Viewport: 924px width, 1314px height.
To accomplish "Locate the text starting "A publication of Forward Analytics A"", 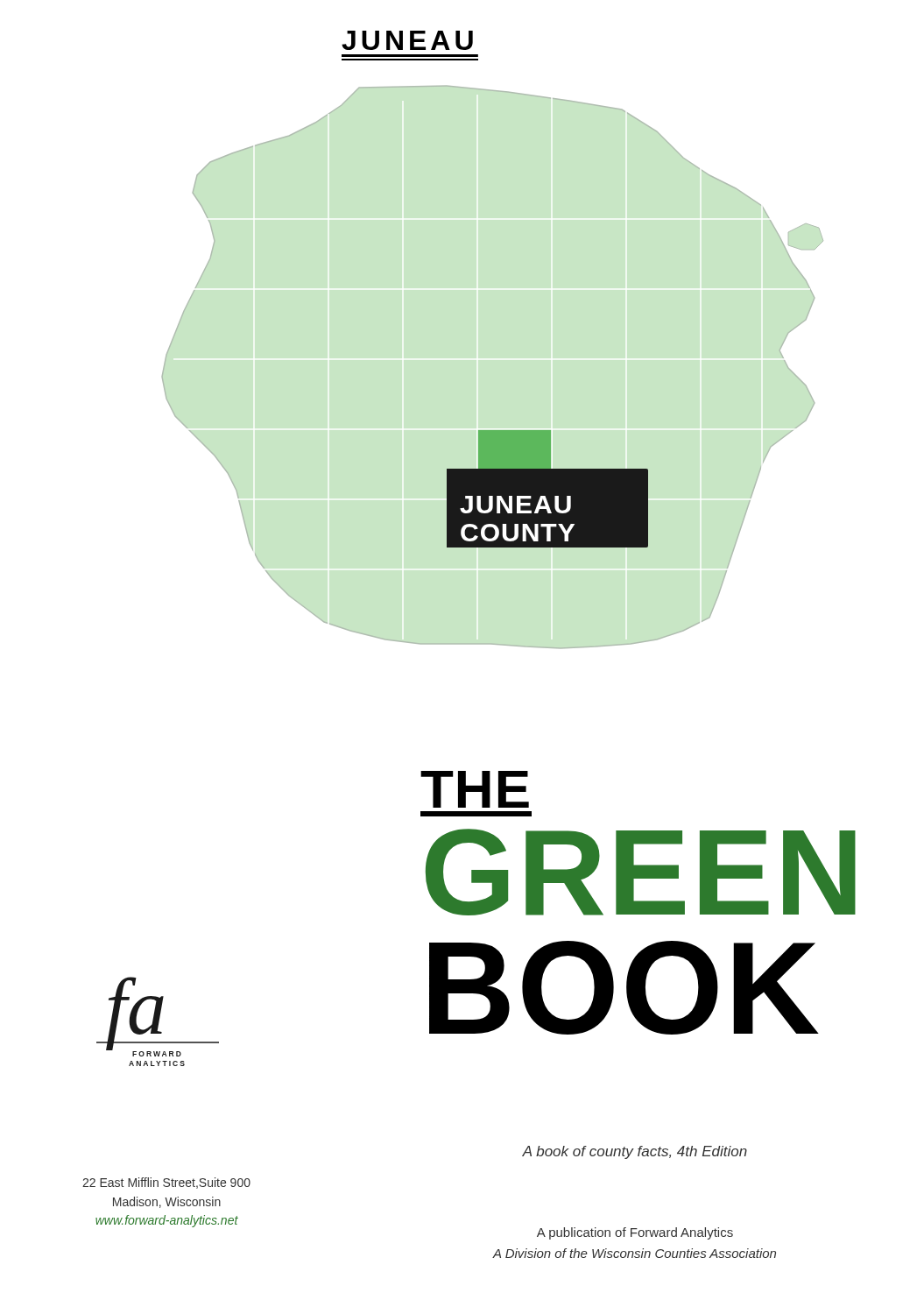I will tap(635, 1243).
